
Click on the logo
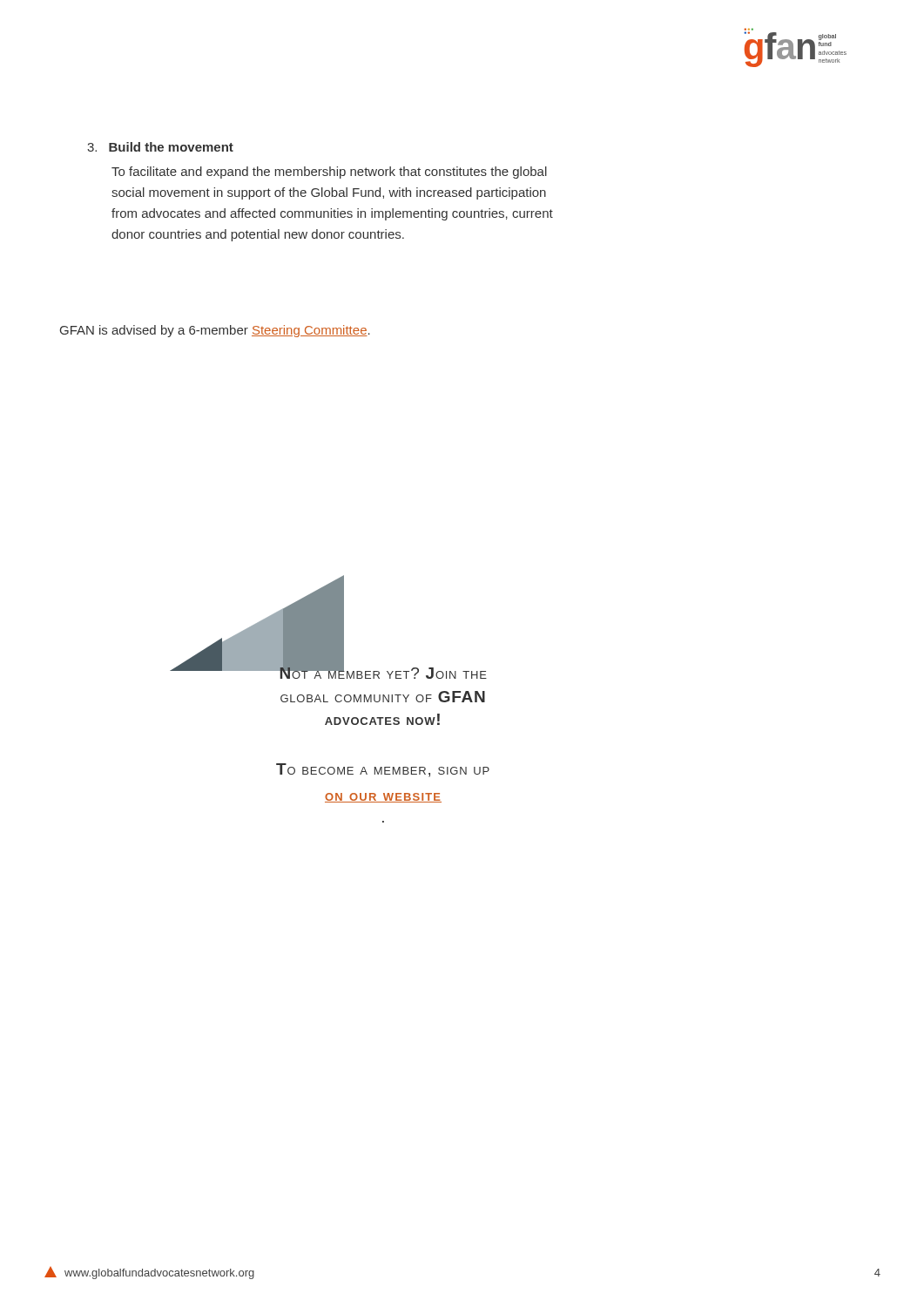pyautogui.click(x=813, y=47)
